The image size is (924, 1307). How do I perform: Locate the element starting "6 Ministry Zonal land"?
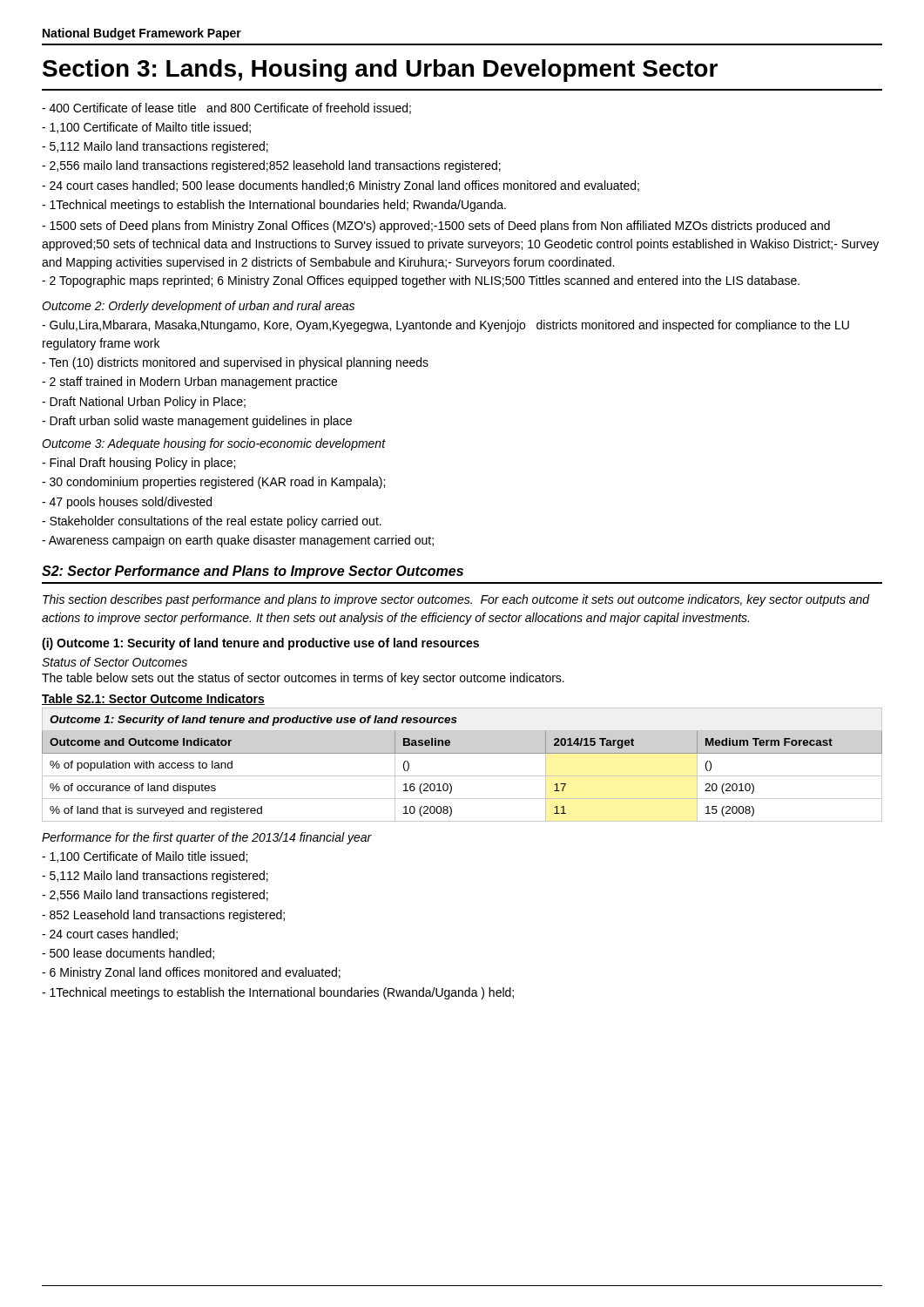tap(191, 973)
